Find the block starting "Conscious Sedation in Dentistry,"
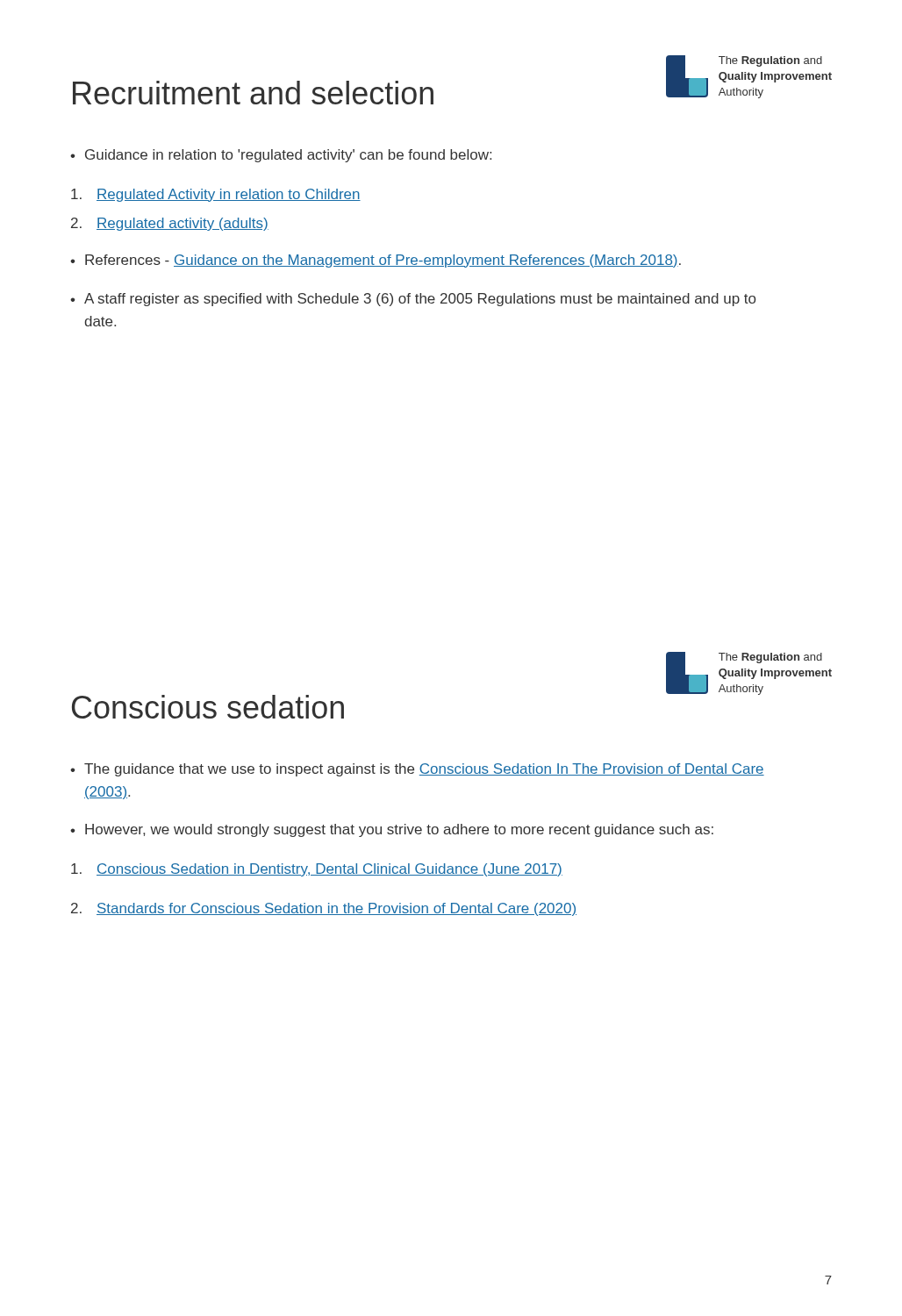 pos(316,869)
